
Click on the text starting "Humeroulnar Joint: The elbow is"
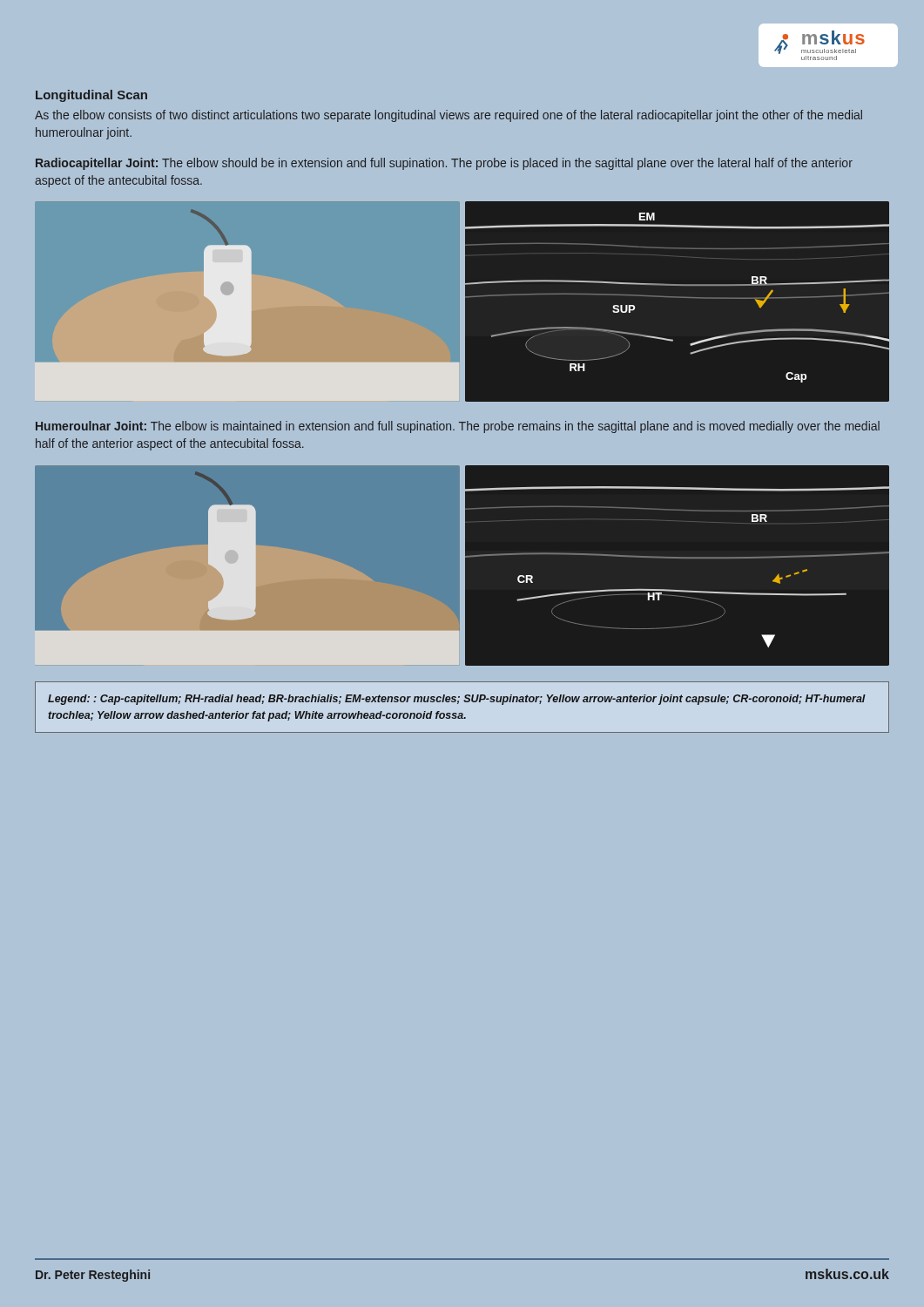coord(458,435)
